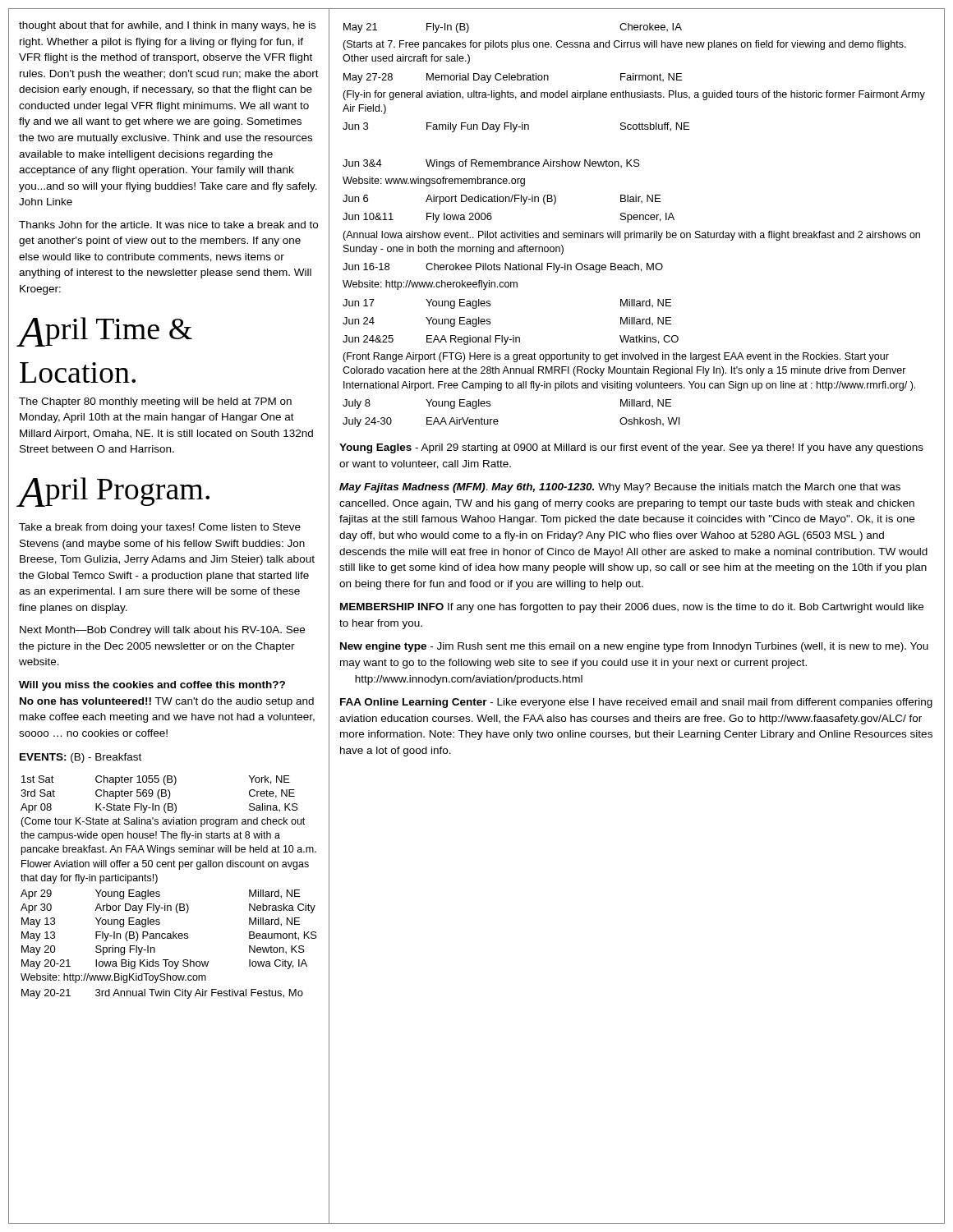This screenshot has height=1232, width=953.
Task: Find "April Program." on this page
Action: (x=169, y=492)
